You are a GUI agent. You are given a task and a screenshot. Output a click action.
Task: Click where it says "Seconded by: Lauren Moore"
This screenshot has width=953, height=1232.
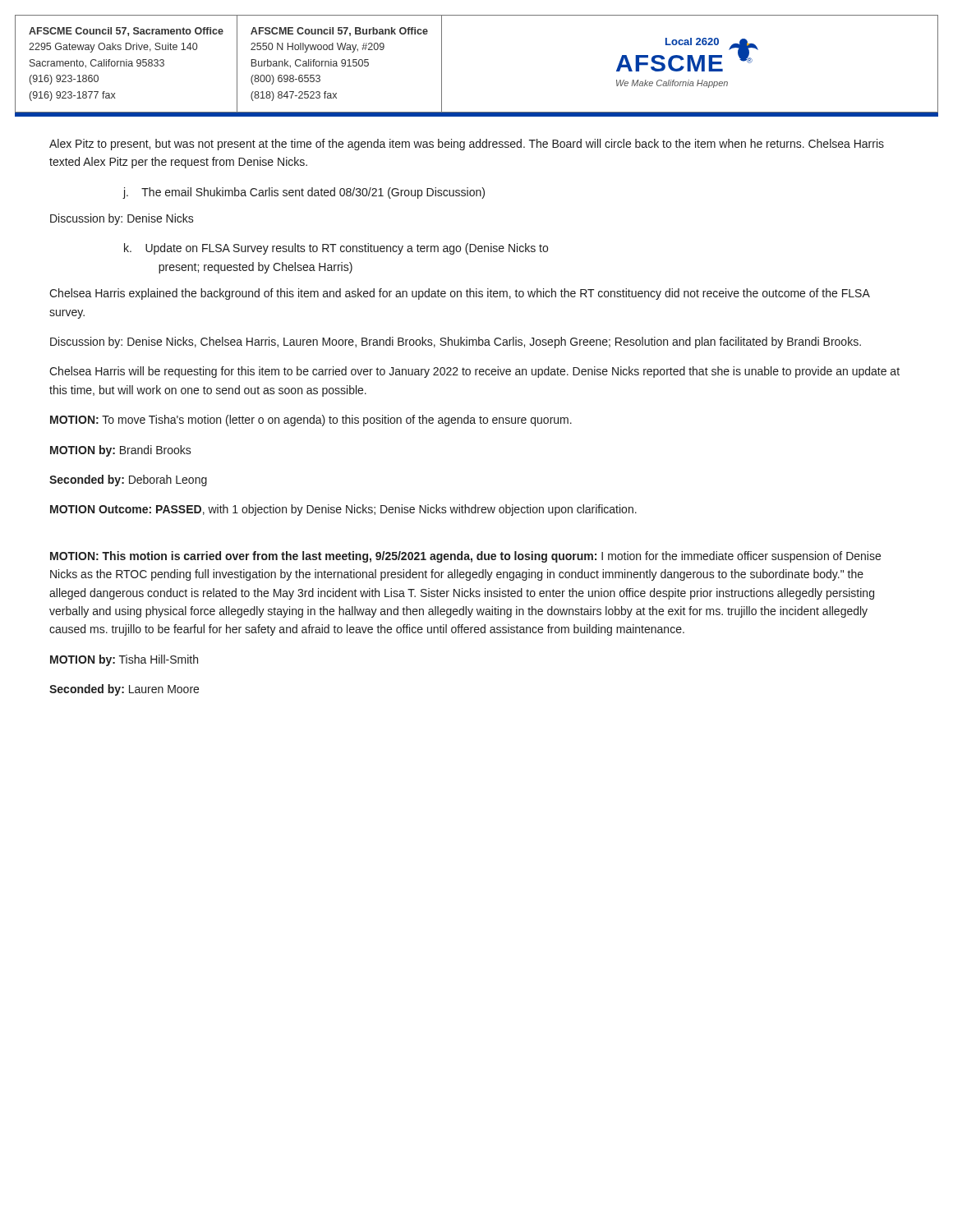pyautogui.click(x=124, y=689)
